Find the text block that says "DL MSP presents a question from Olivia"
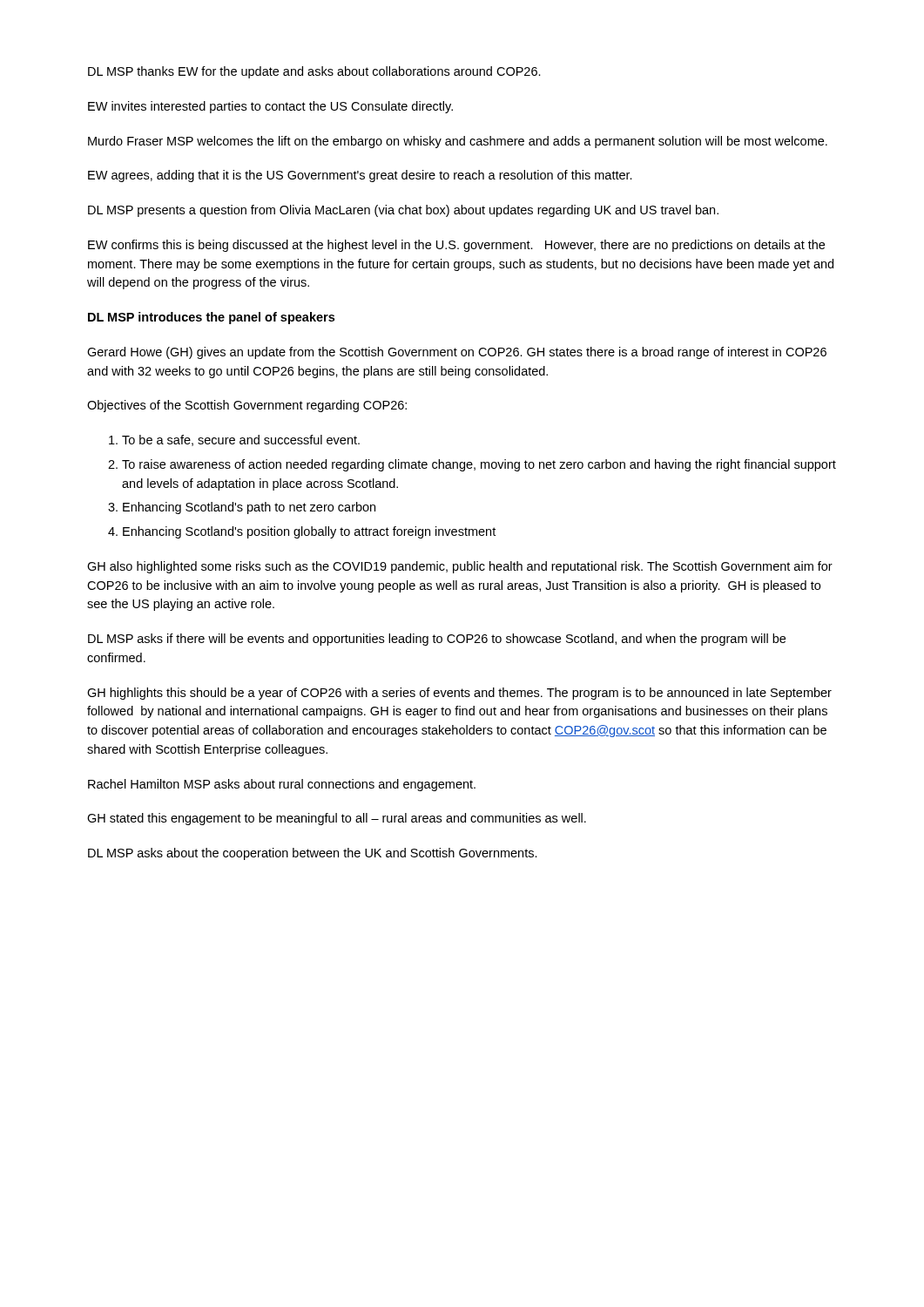924x1307 pixels. coord(403,210)
